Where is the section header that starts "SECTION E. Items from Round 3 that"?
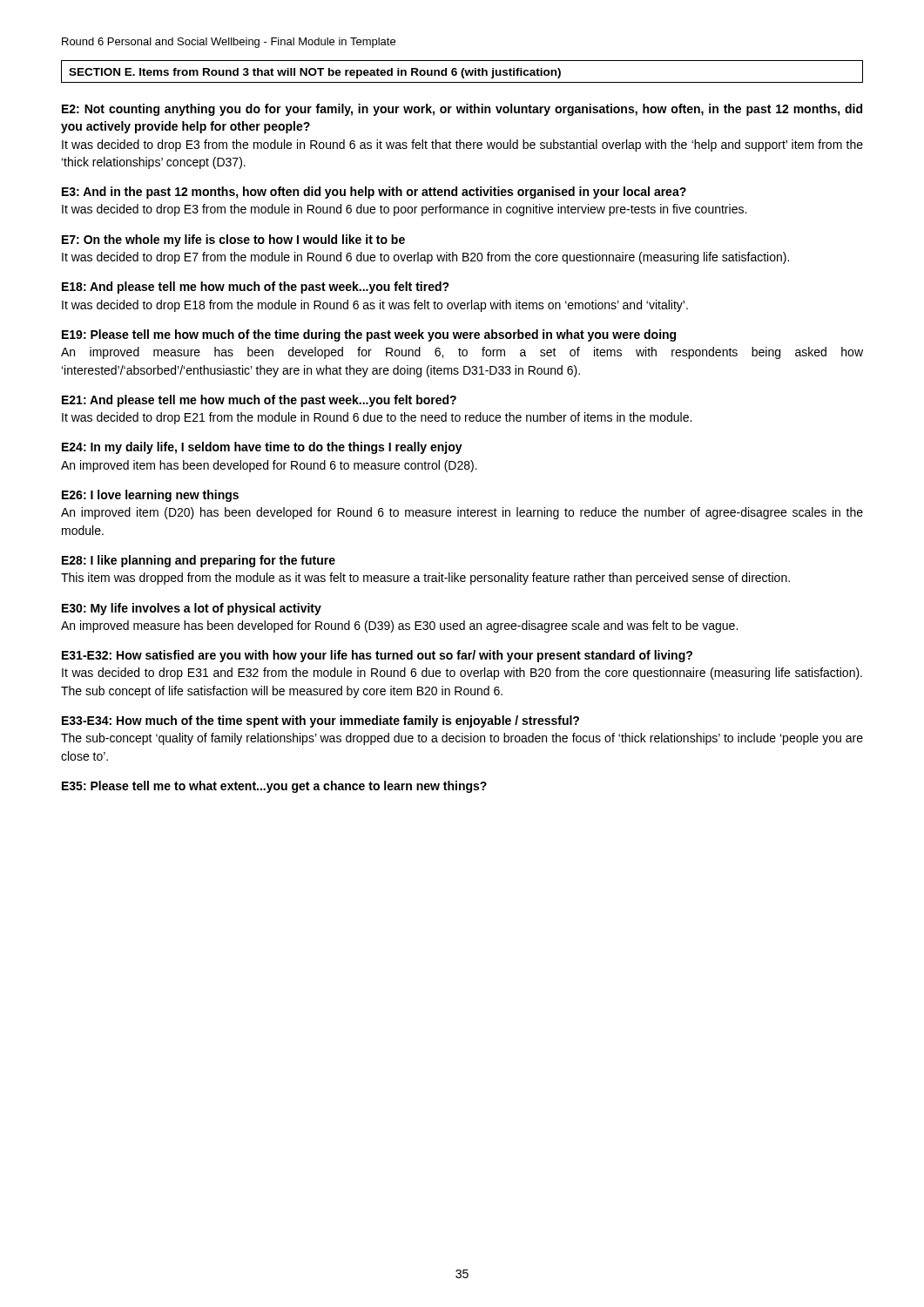This screenshot has height=1307, width=924. click(315, 72)
